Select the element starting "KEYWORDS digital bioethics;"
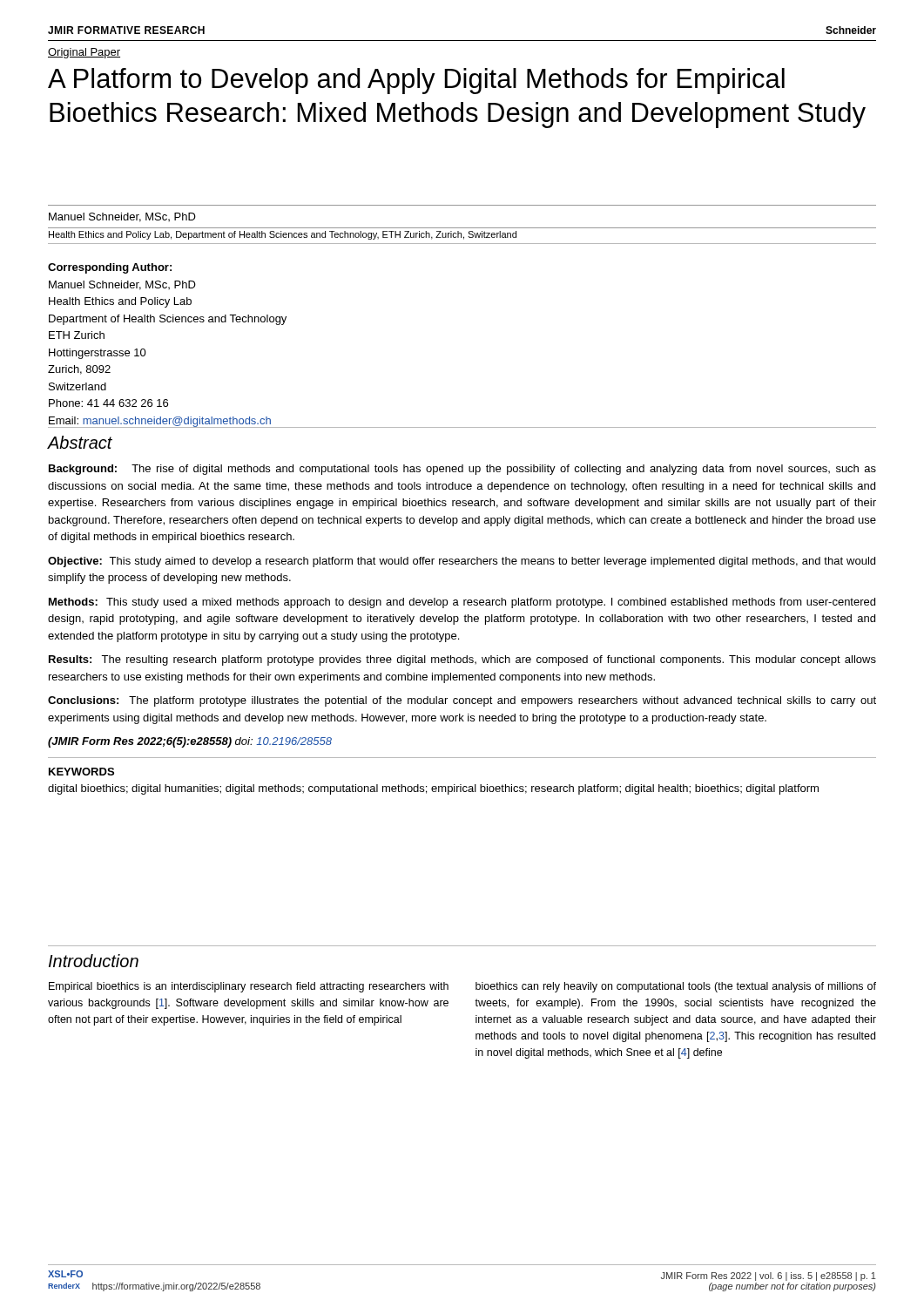 tap(434, 780)
